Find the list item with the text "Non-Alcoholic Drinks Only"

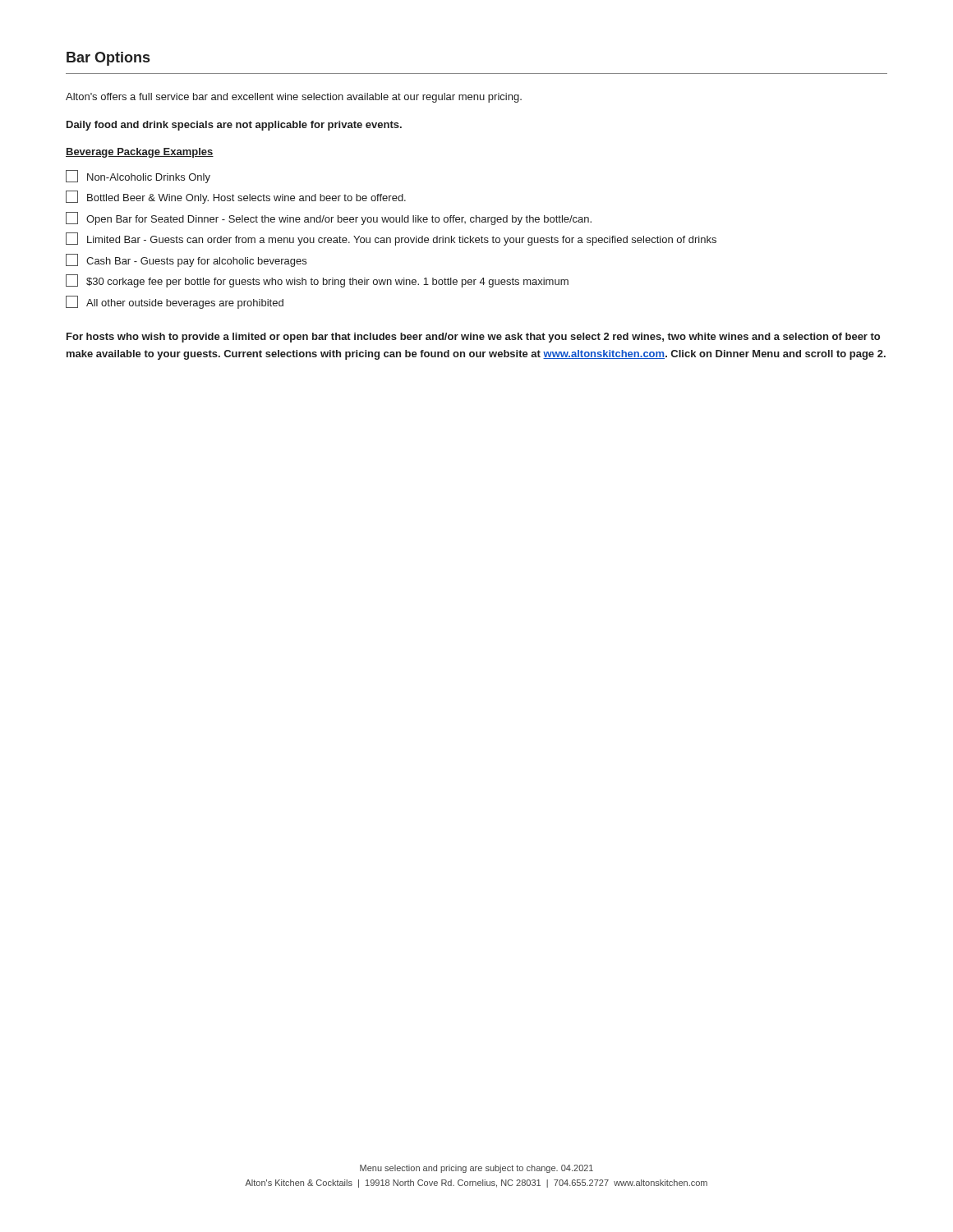[x=138, y=177]
